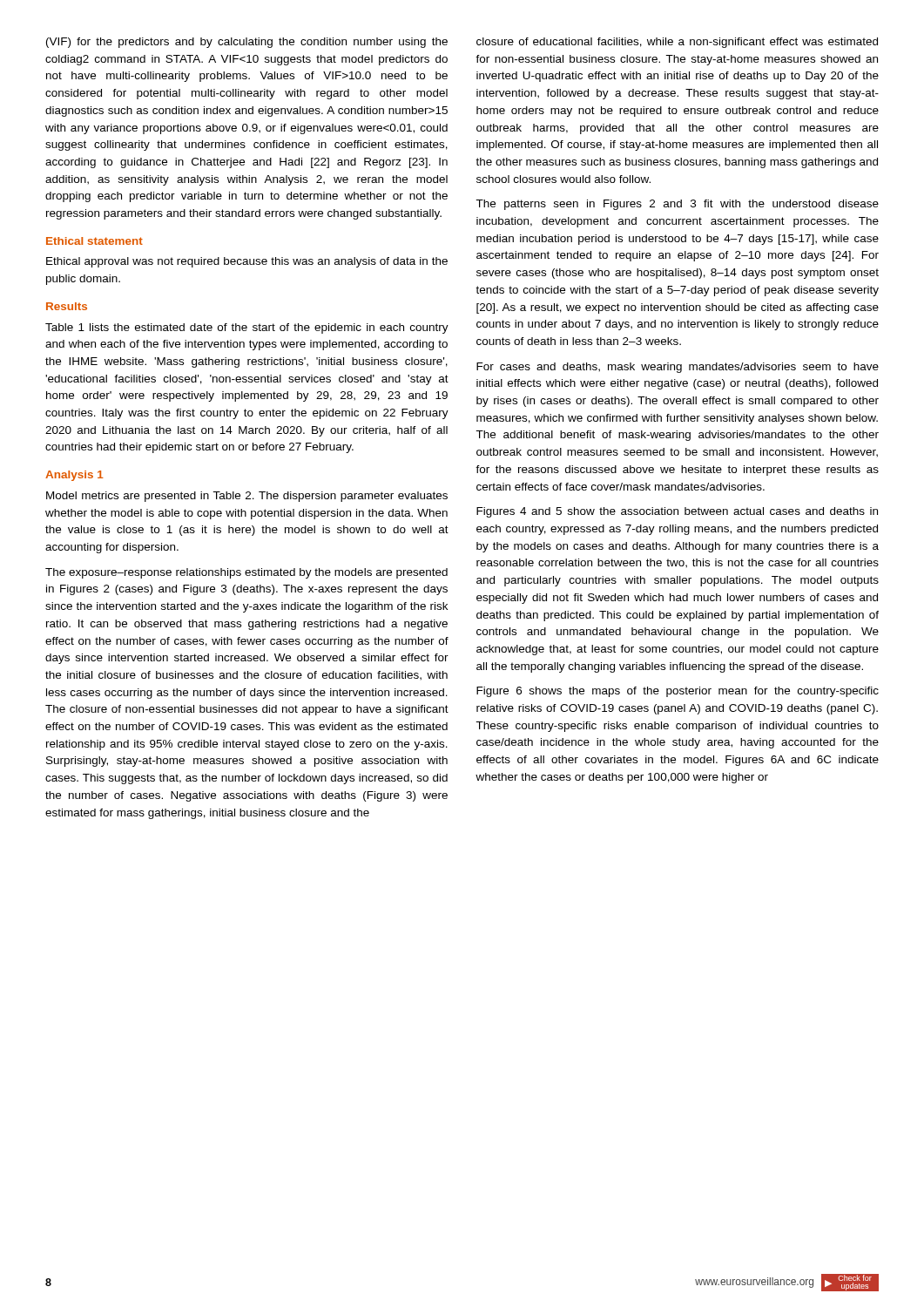Click on the text block starting "Figure 6 shows the maps of"
The height and width of the screenshot is (1307, 924).
[677, 734]
